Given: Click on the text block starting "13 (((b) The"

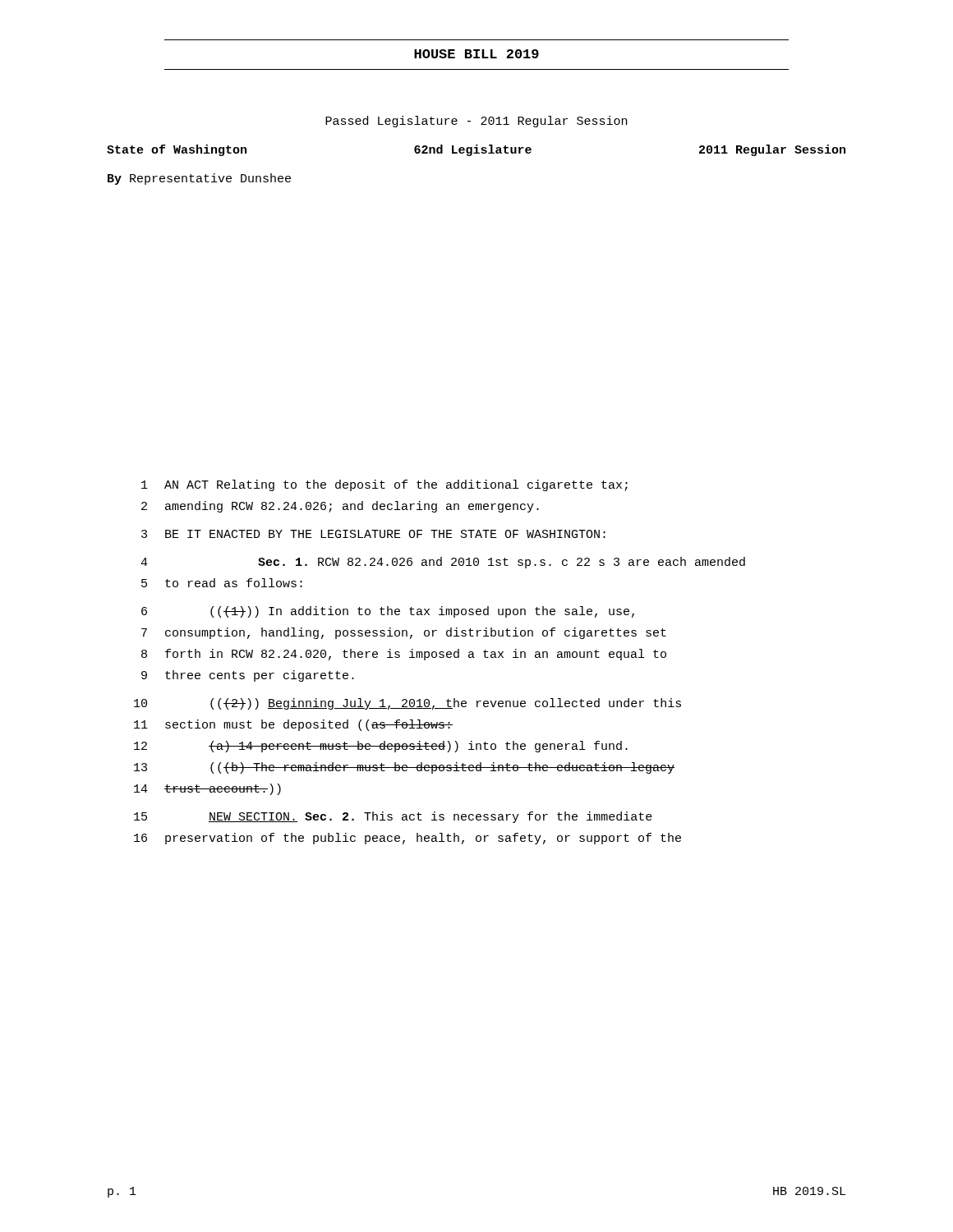Looking at the screenshot, I should 476,769.
